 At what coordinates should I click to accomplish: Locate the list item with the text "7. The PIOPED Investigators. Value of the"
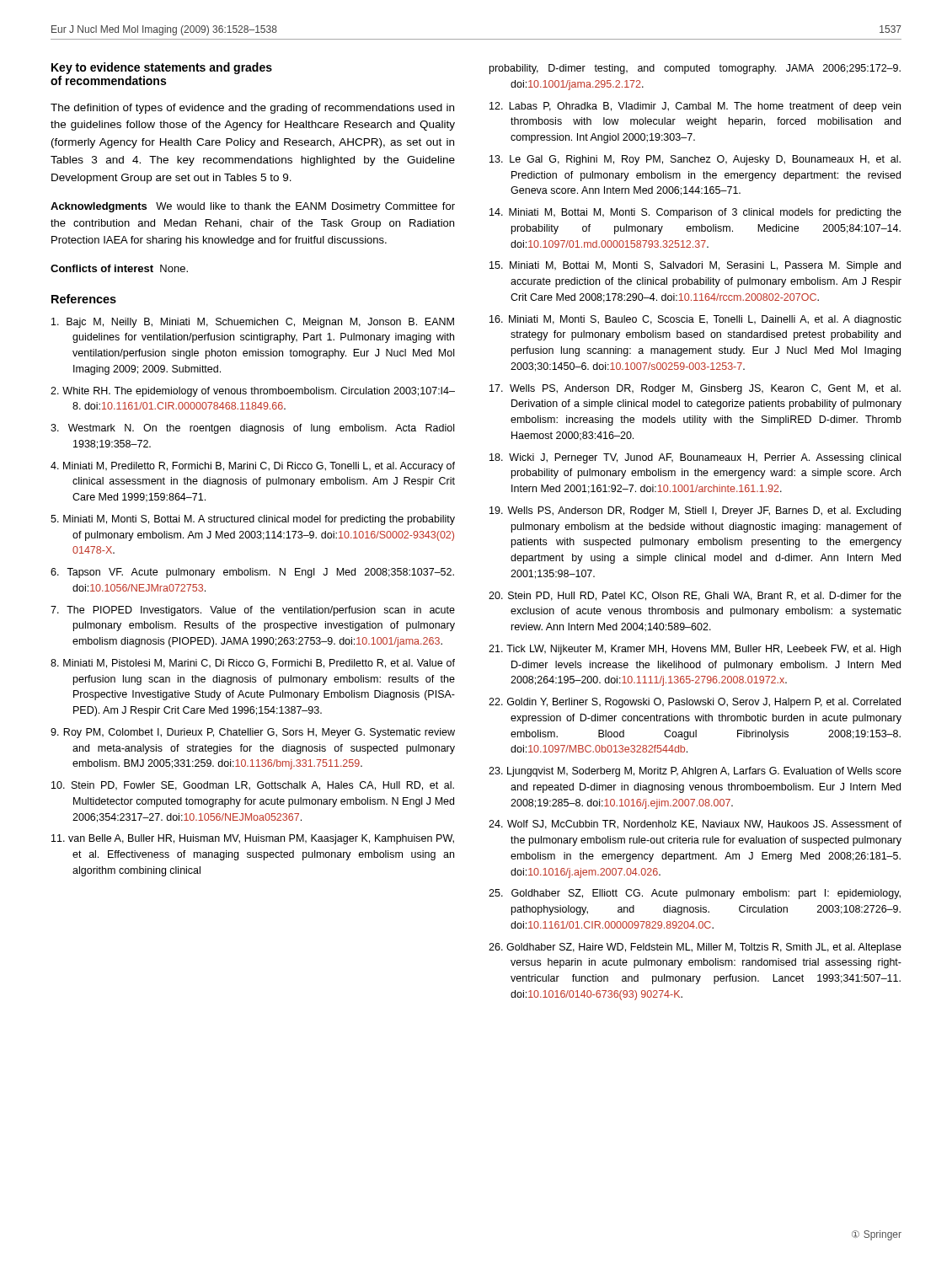tap(253, 626)
